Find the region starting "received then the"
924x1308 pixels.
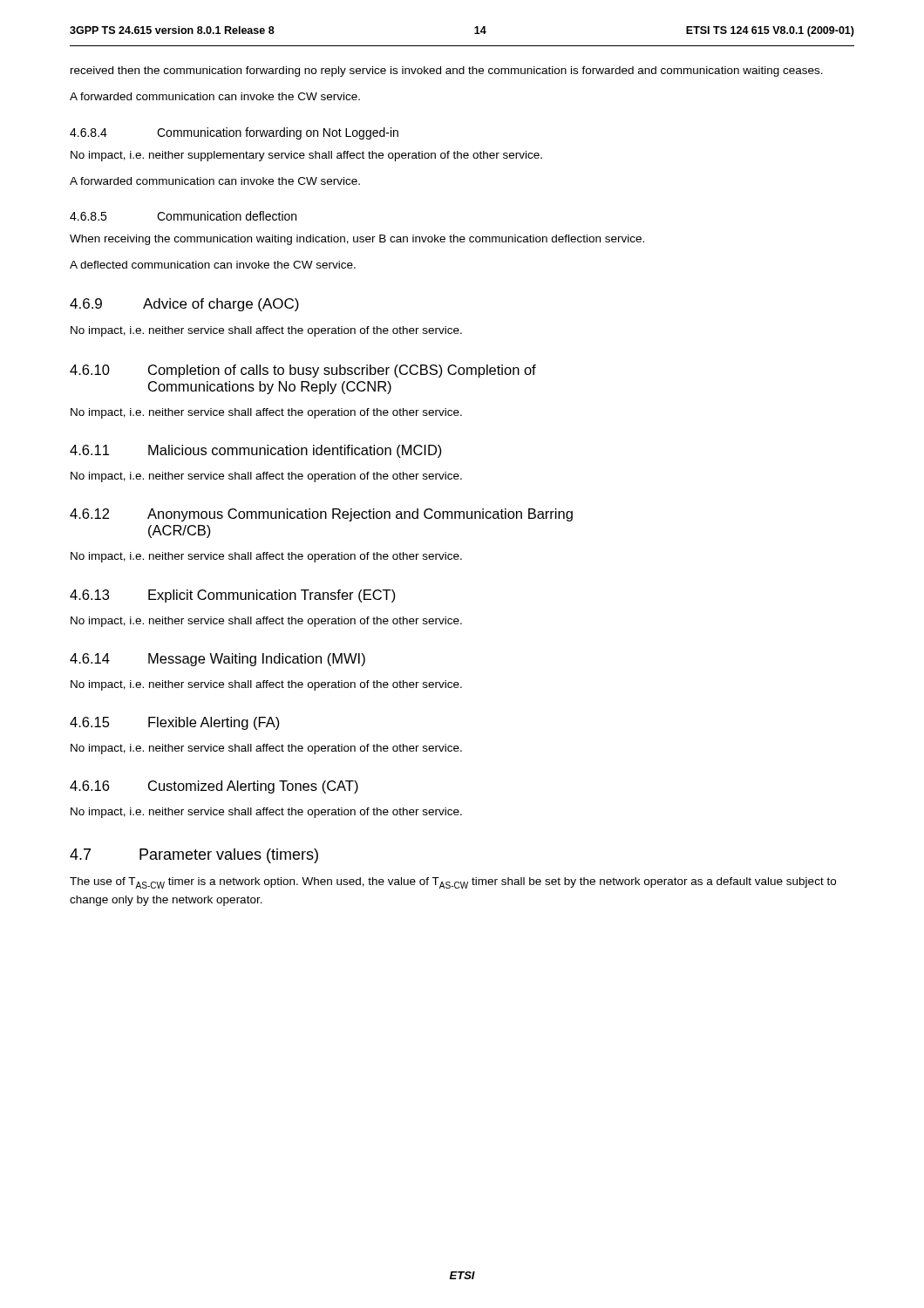click(447, 70)
